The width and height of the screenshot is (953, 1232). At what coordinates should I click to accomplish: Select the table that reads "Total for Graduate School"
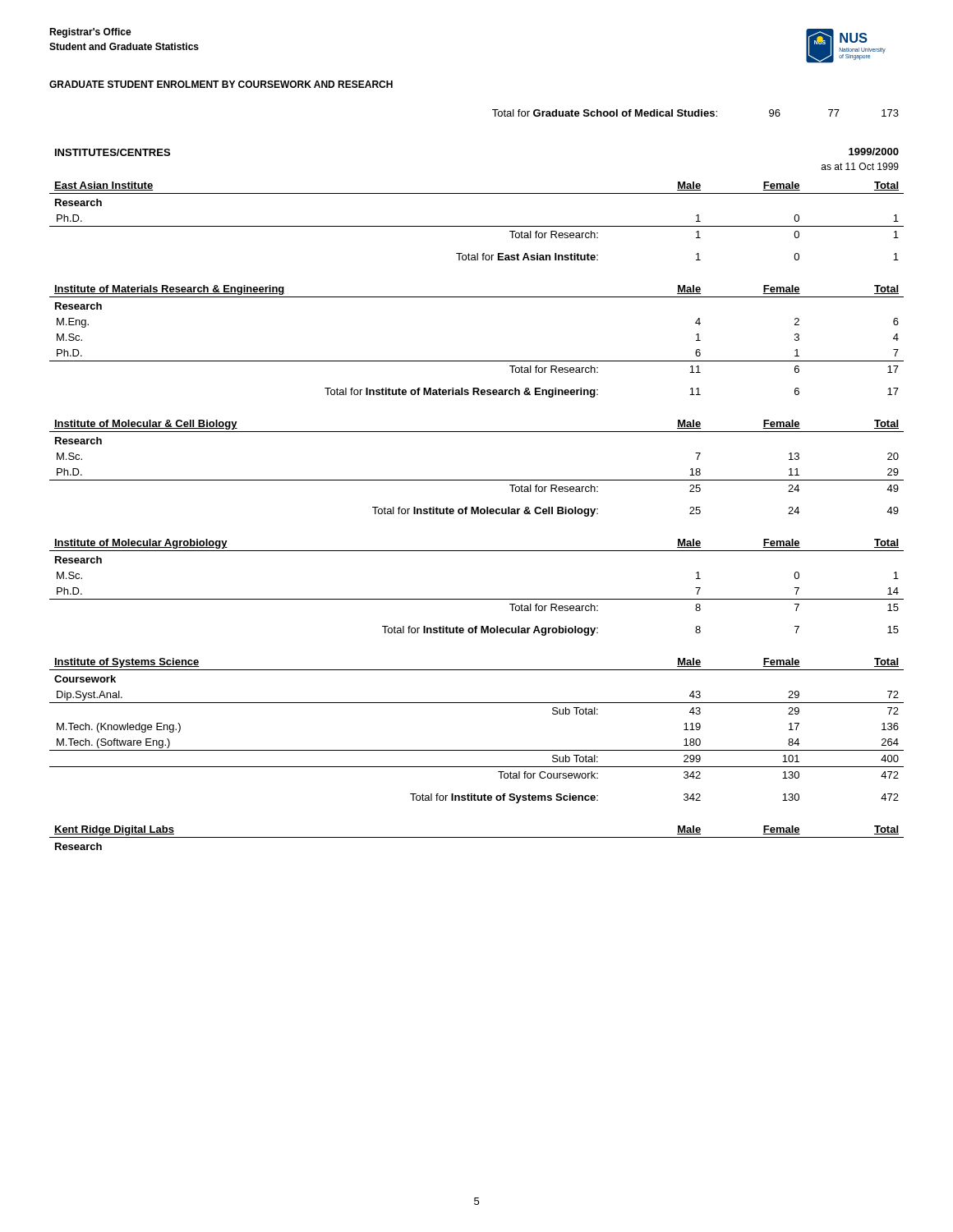476,113
